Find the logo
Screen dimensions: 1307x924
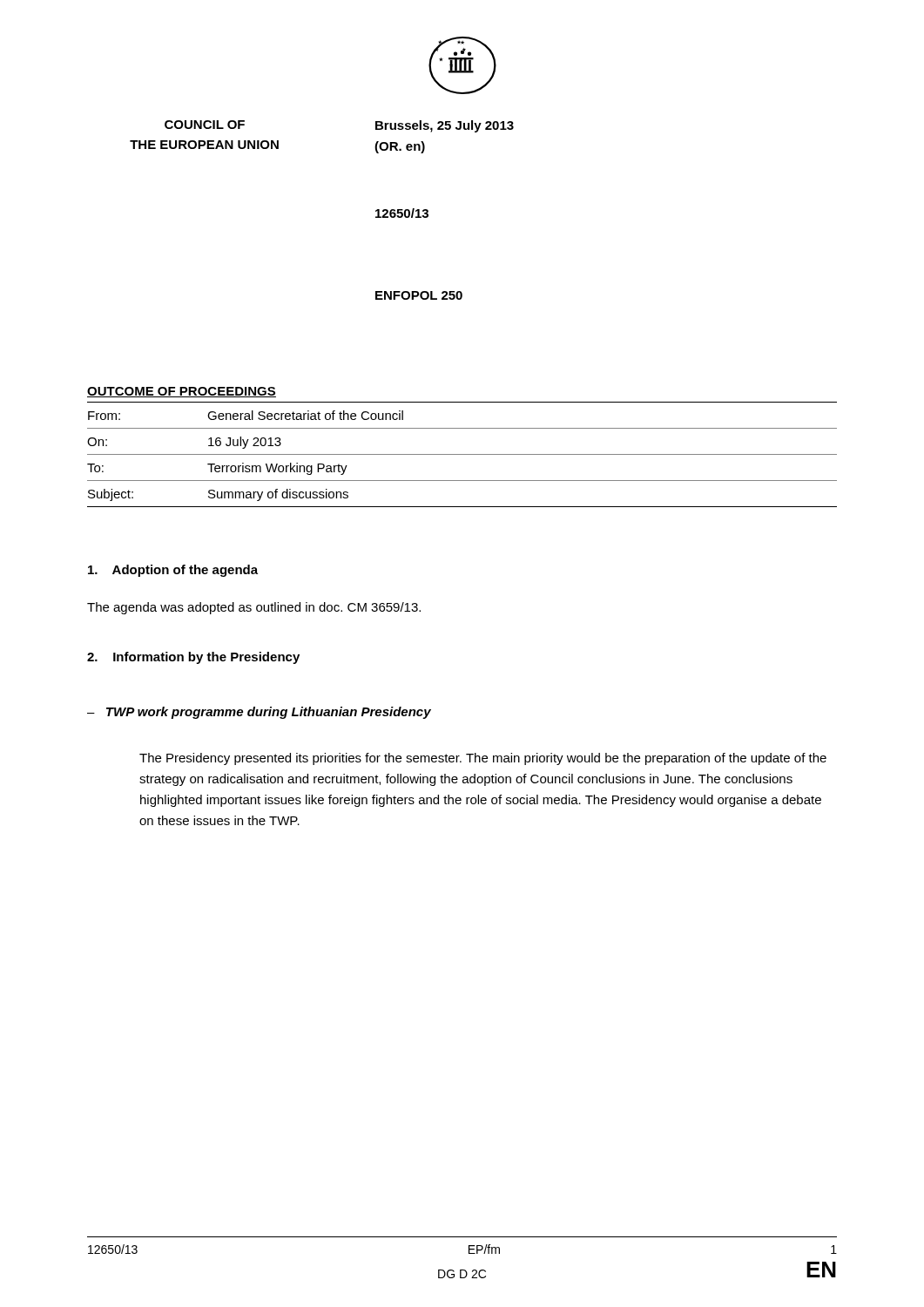tap(462, 67)
